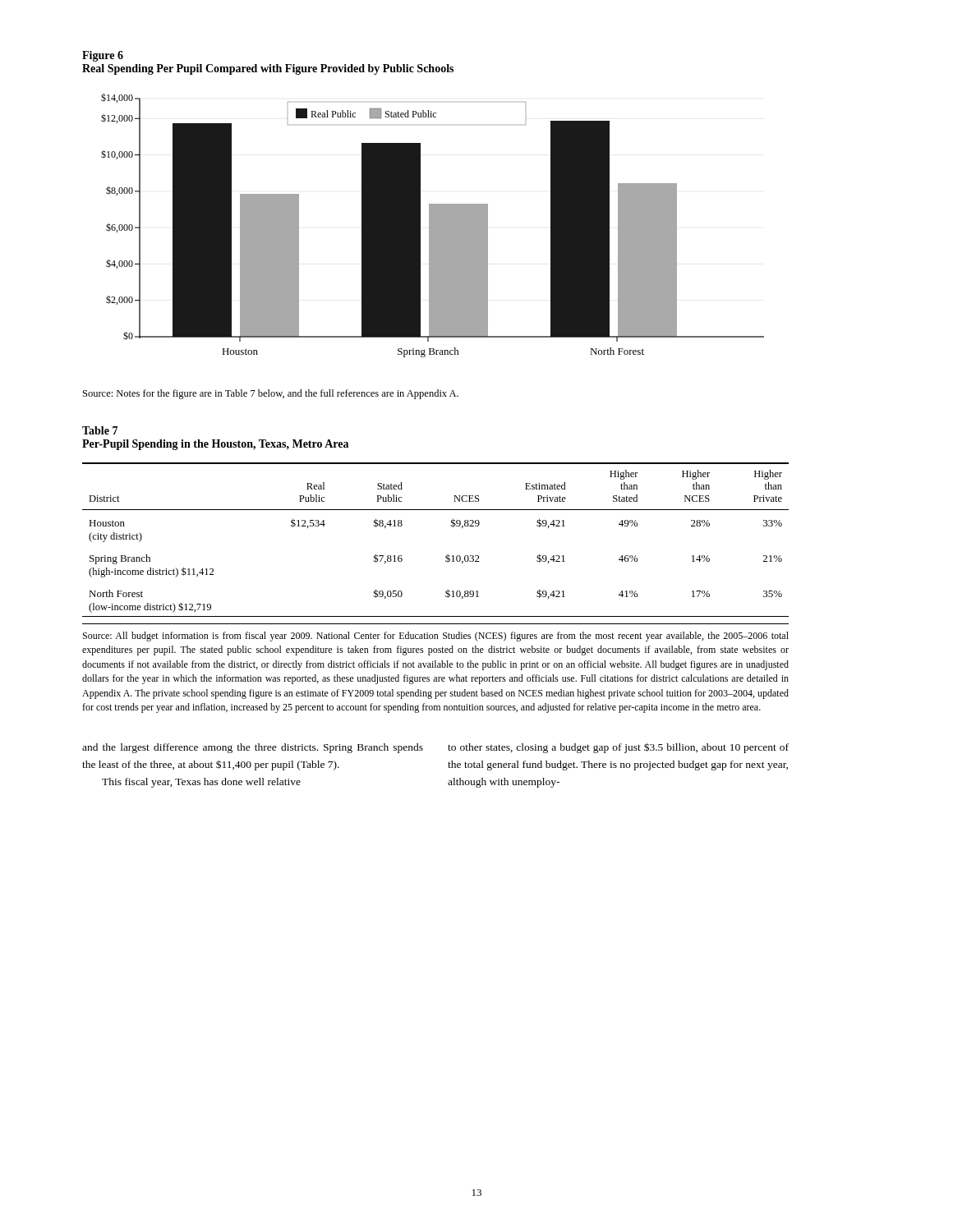Find the text starting "Table 7 Per-Pupil Spending in the Houston, Texas,"
The image size is (953, 1232).
[x=100, y=430]
